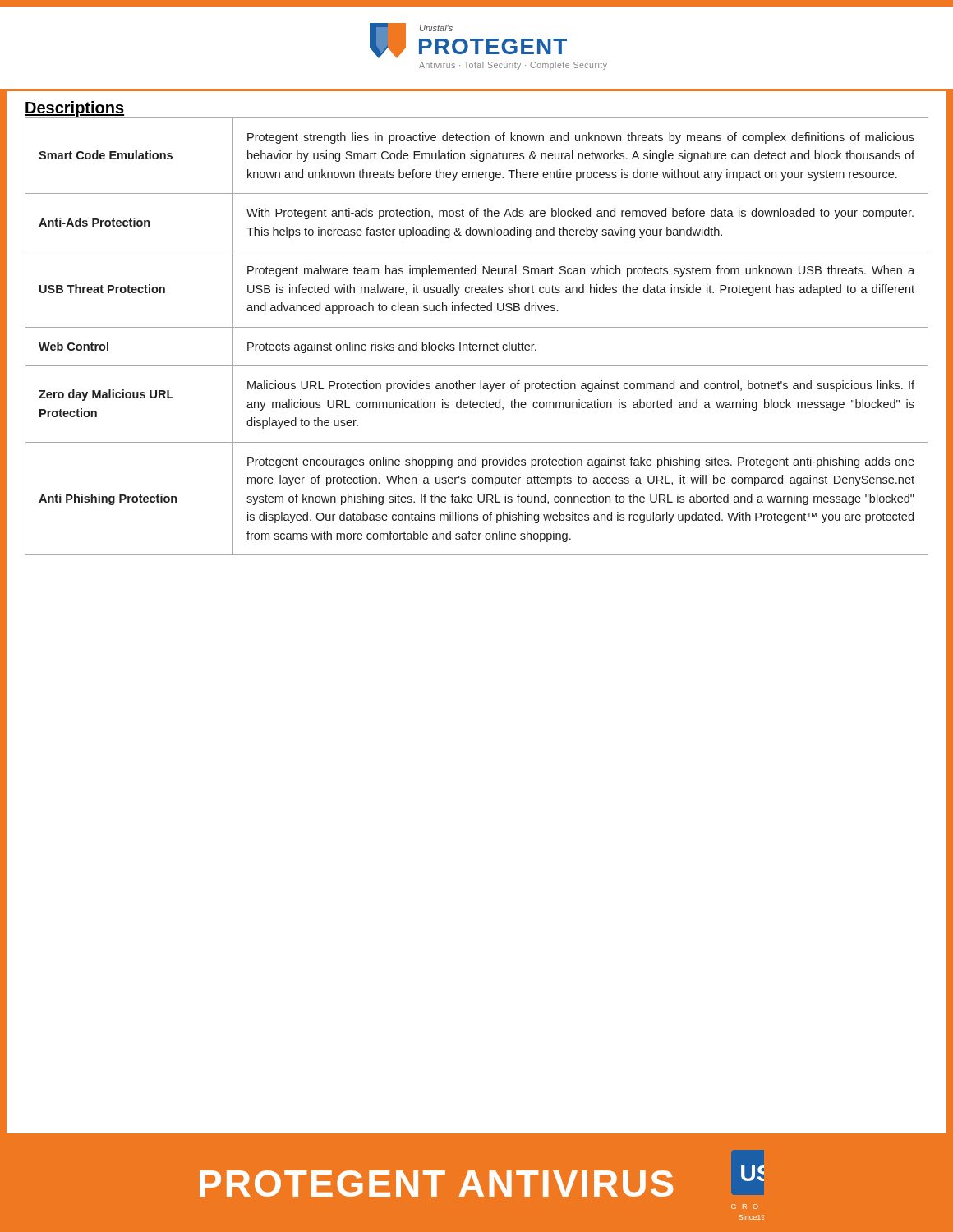Select the table that reads "Protects against online risks"

point(476,336)
